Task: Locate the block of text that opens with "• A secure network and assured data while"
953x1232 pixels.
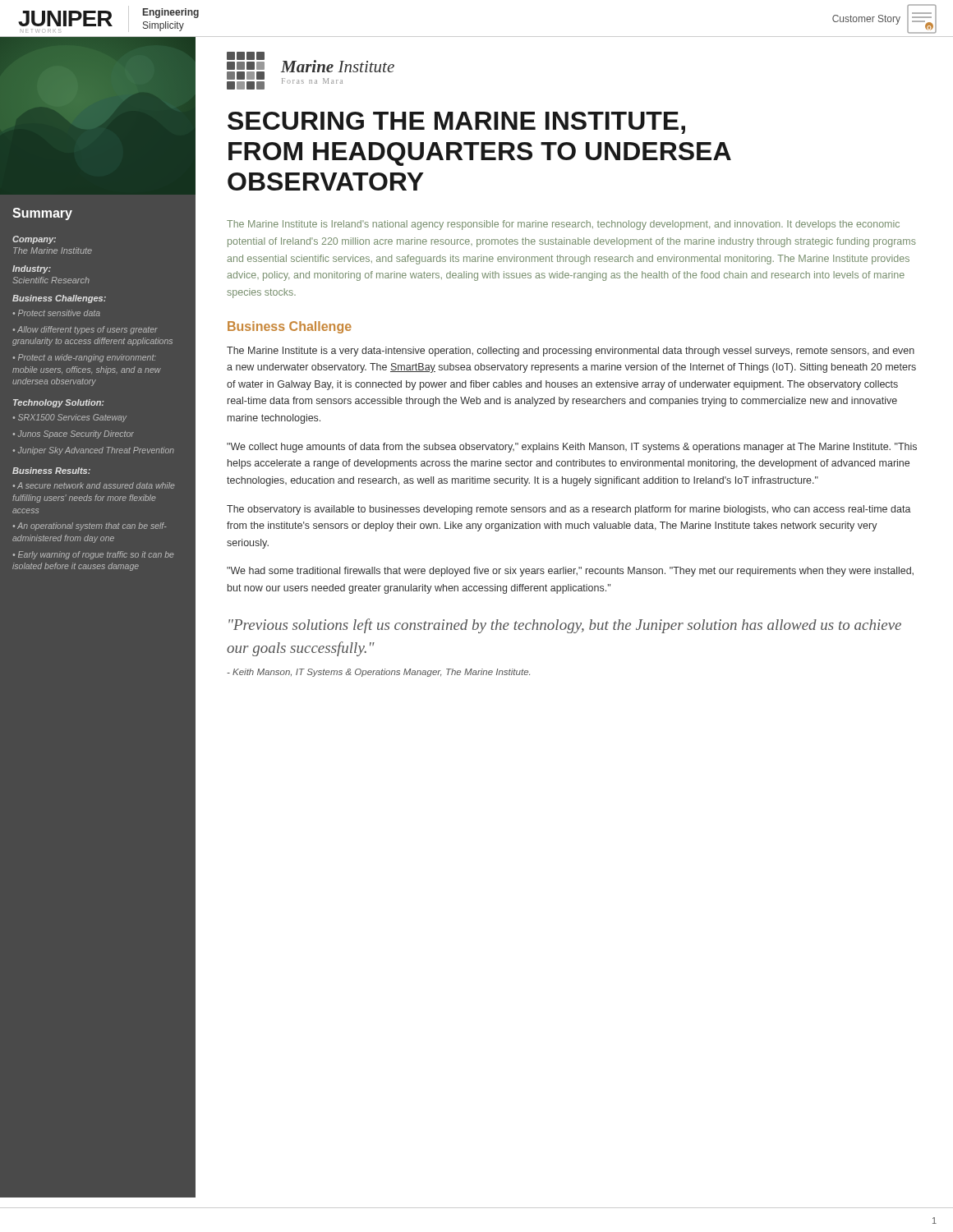Action: tap(94, 498)
